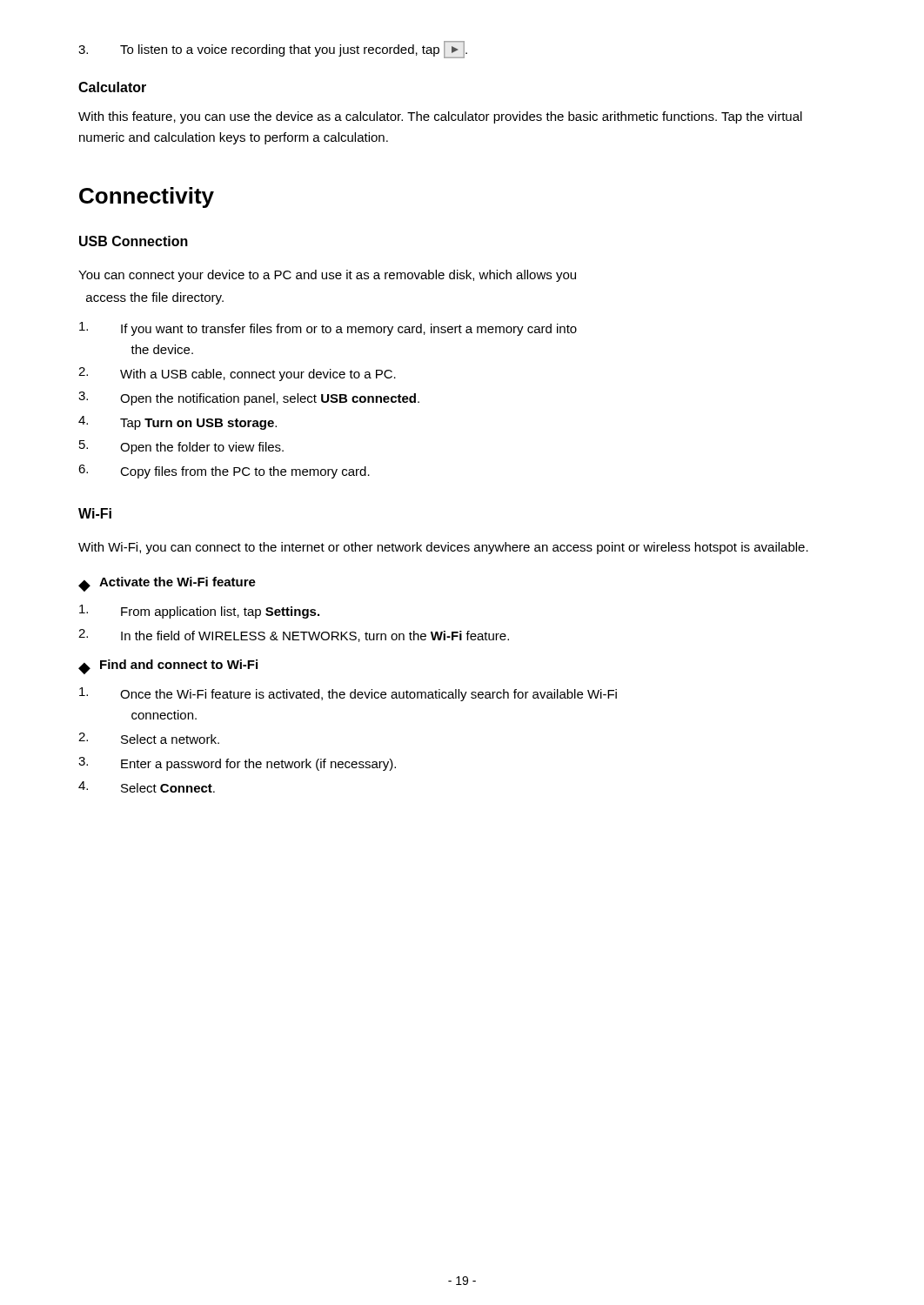Point to the block beginning "3. Open the notification panel,"
924x1305 pixels.
pyautogui.click(x=249, y=398)
